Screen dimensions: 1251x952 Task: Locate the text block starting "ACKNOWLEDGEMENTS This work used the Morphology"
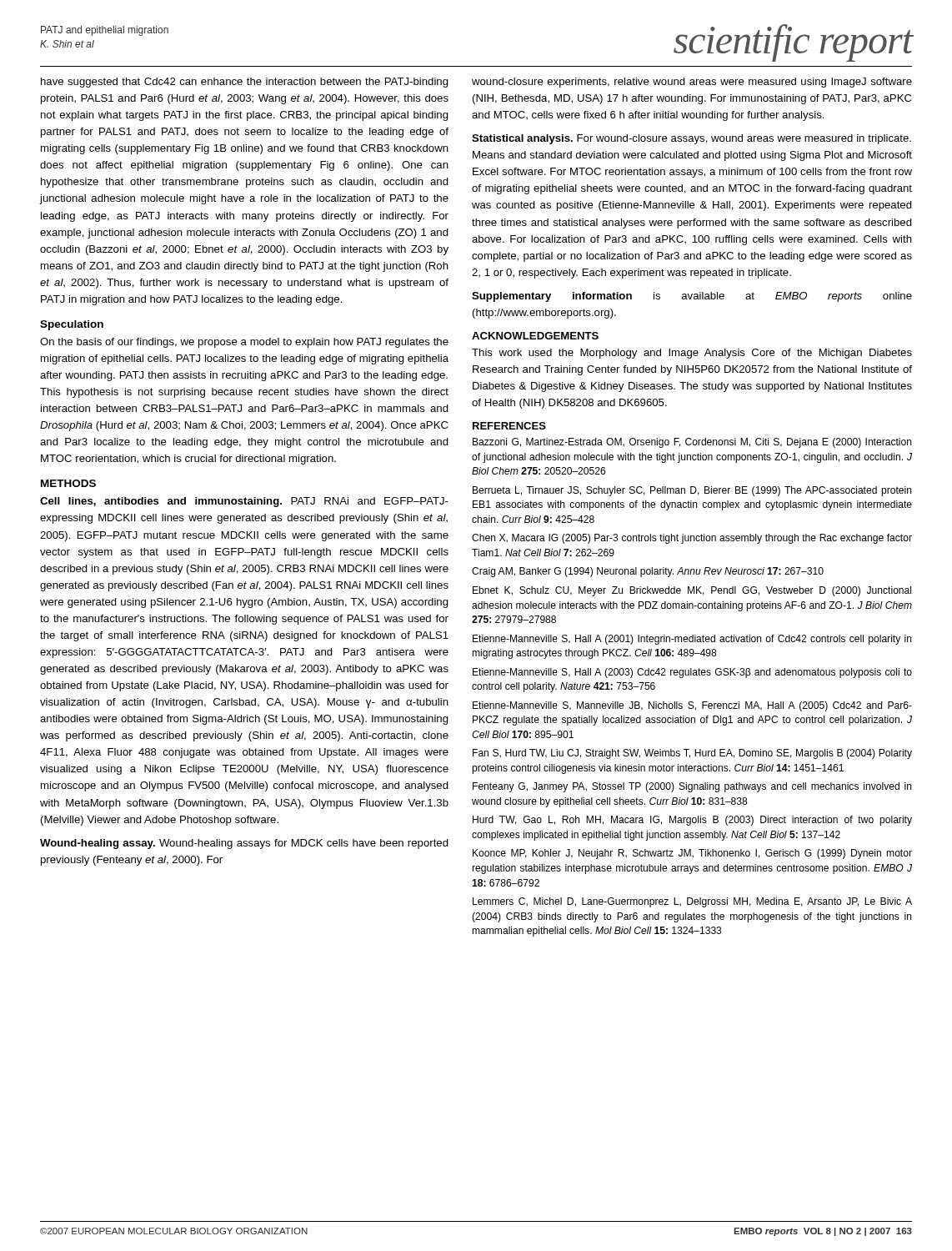tap(692, 369)
